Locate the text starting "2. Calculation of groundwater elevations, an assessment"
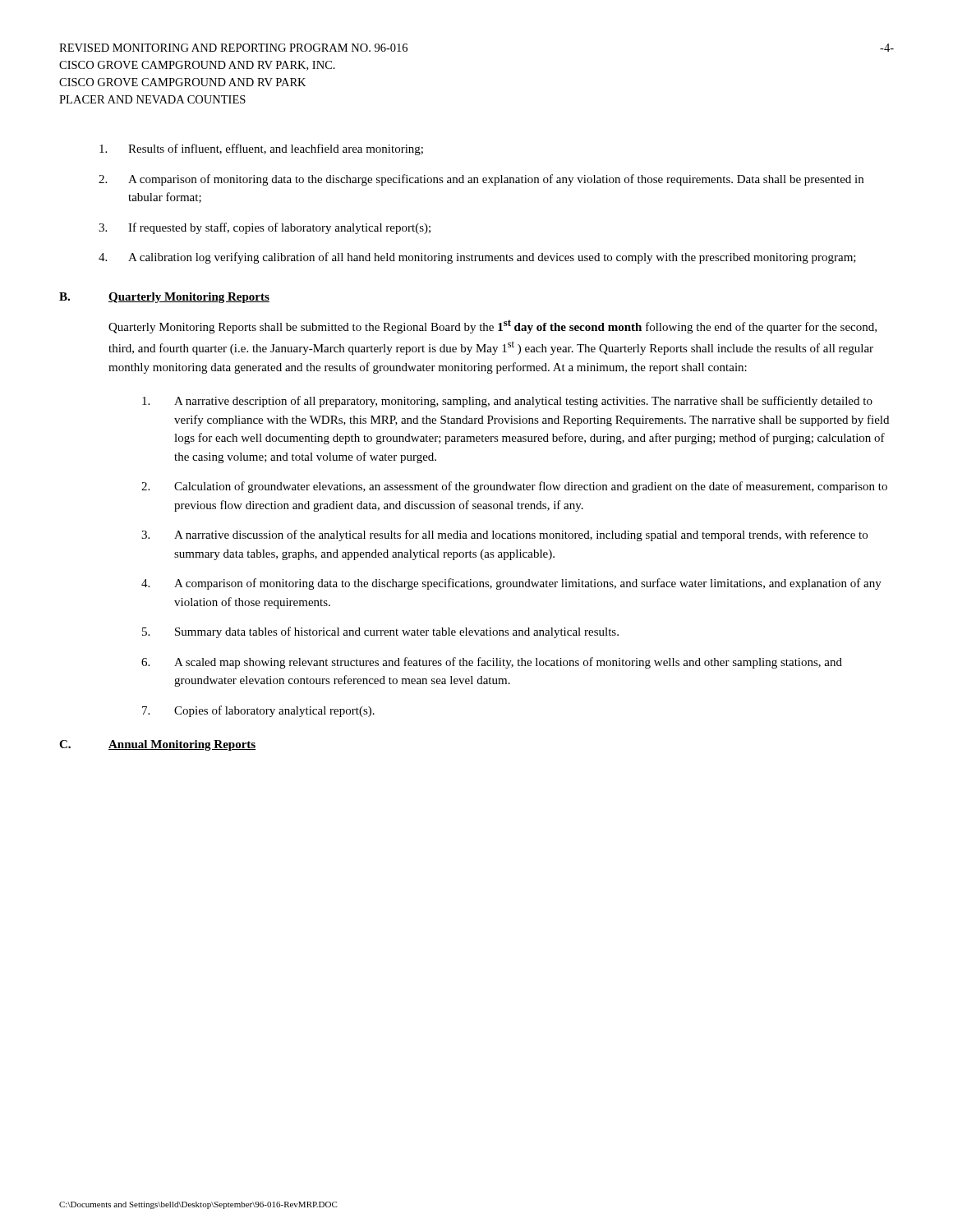Image resolution: width=953 pixels, height=1232 pixels. tap(518, 496)
